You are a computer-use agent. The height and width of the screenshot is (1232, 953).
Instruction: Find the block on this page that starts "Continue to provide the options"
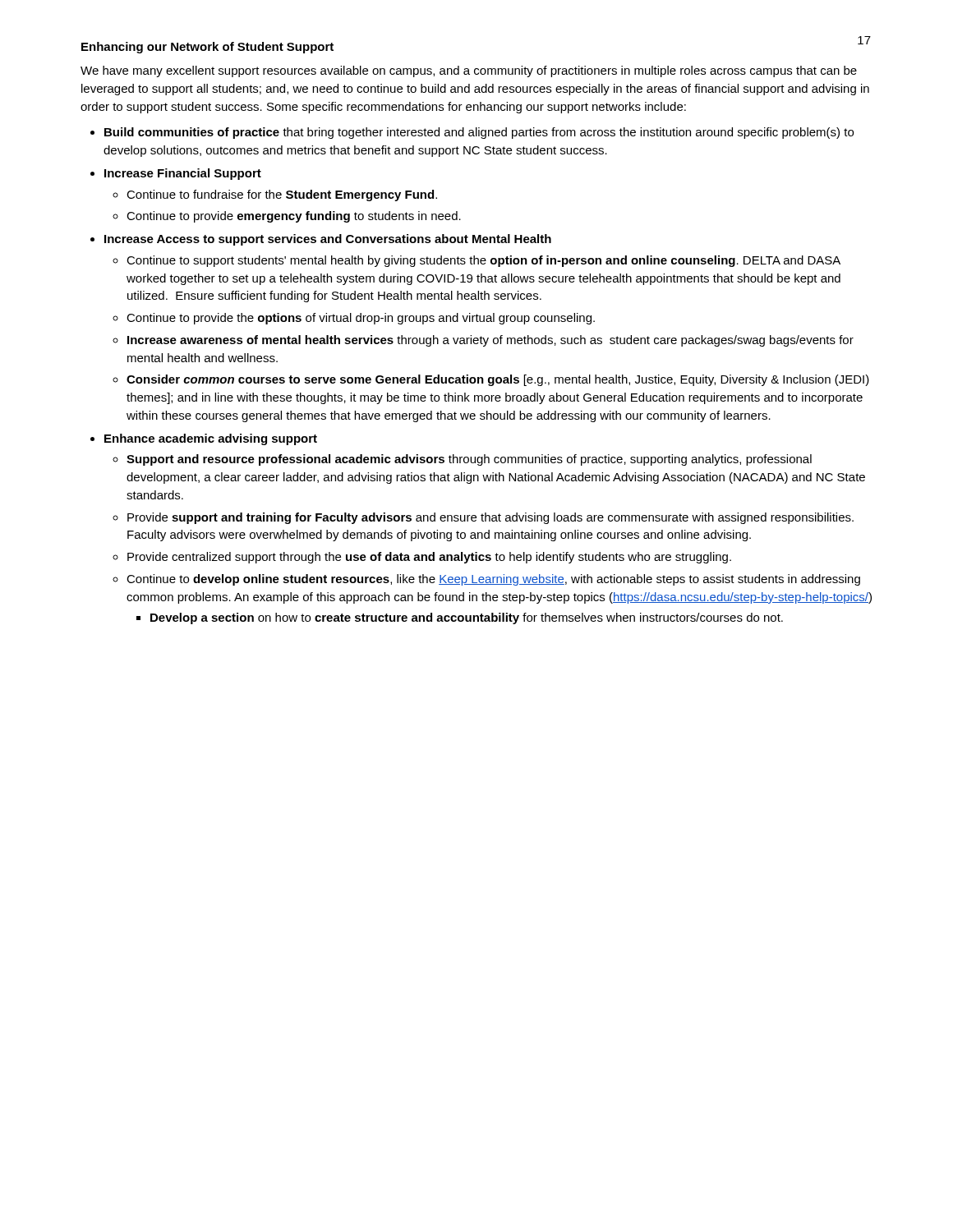[x=361, y=317]
